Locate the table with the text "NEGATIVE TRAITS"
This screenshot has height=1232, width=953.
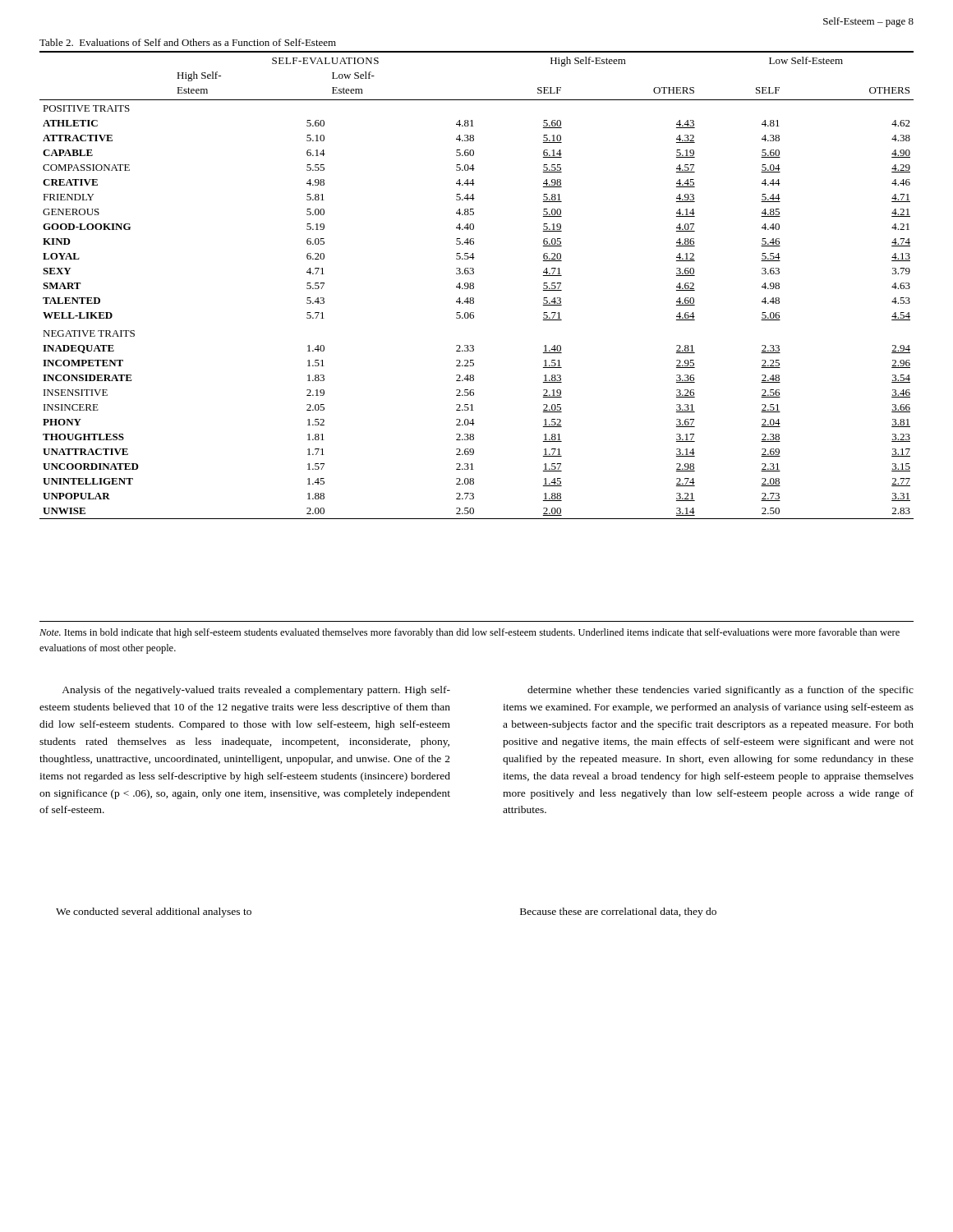(476, 285)
